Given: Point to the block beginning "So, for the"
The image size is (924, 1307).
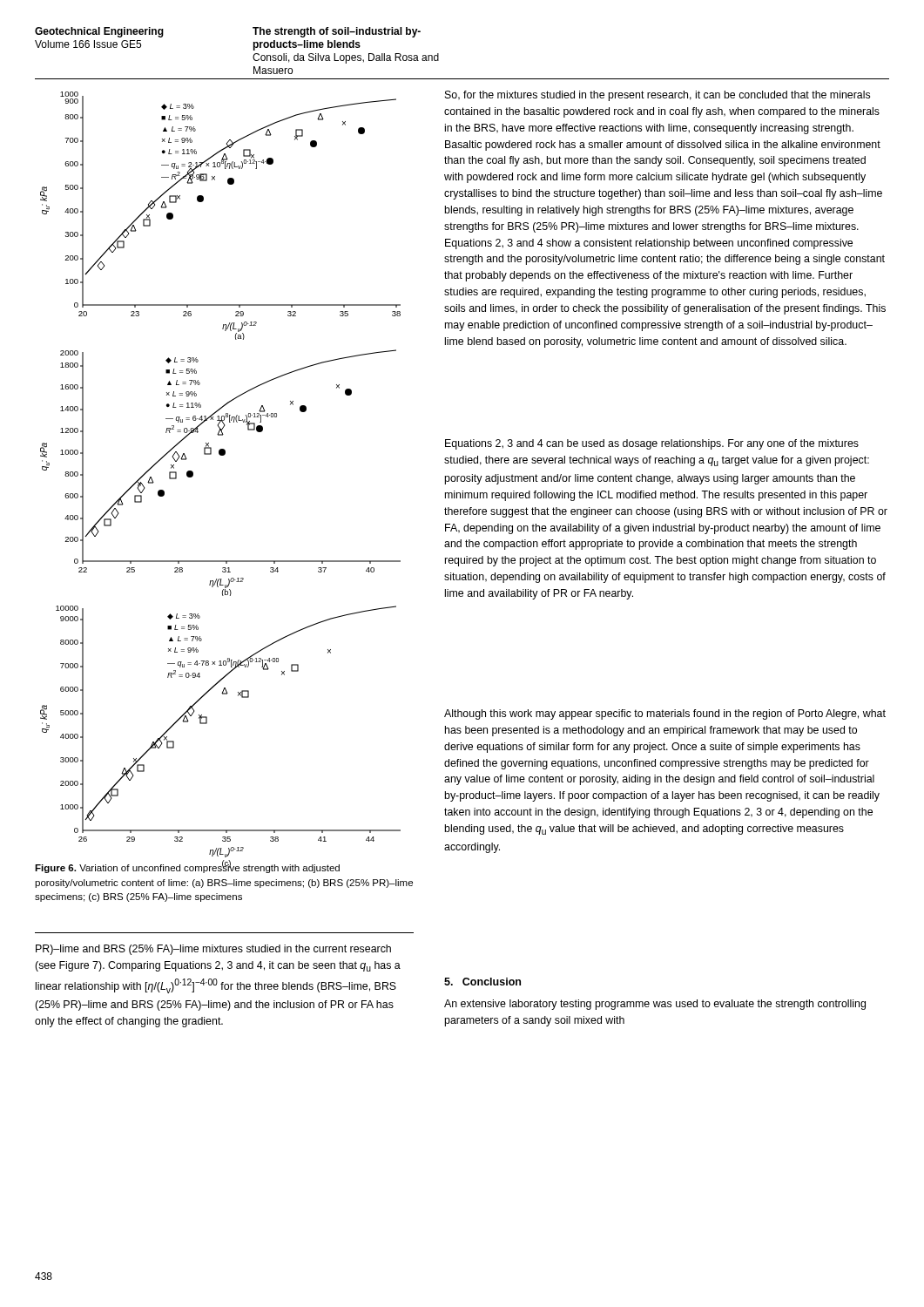Looking at the screenshot, I should [665, 218].
